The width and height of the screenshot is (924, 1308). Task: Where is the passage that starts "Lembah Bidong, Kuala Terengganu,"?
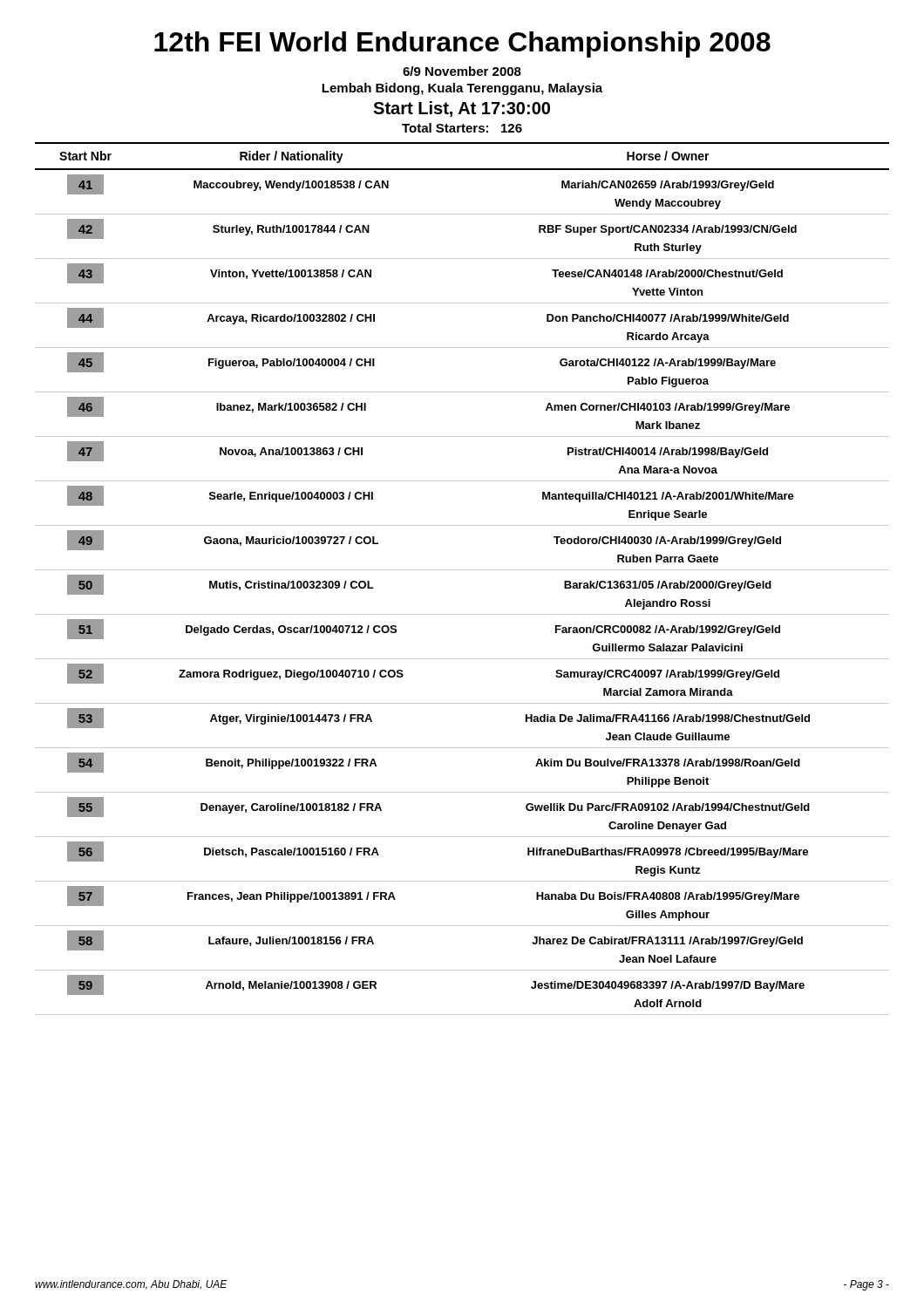[462, 88]
